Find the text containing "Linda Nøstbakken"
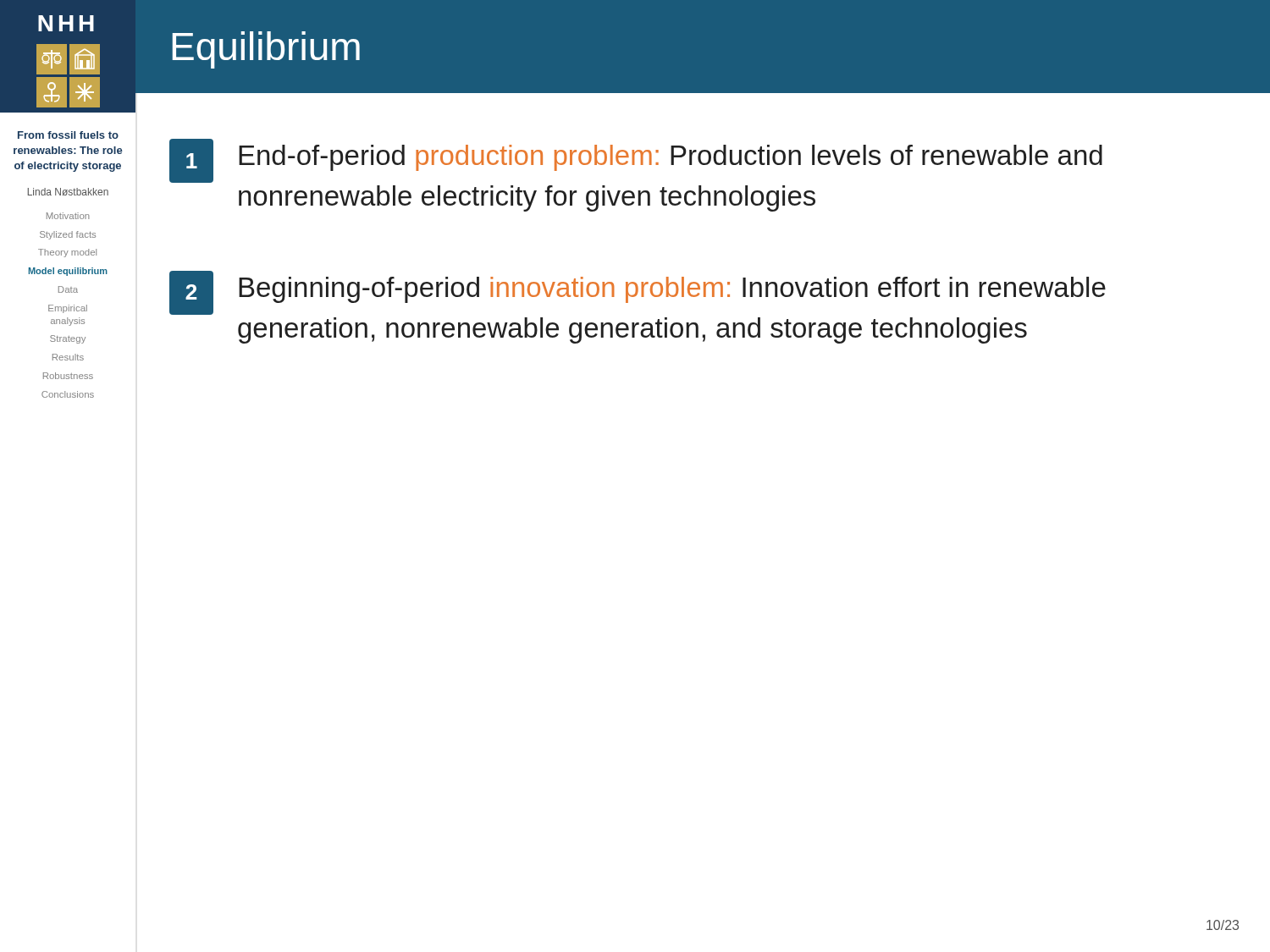The image size is (1270, 952). tap(68, 192)
